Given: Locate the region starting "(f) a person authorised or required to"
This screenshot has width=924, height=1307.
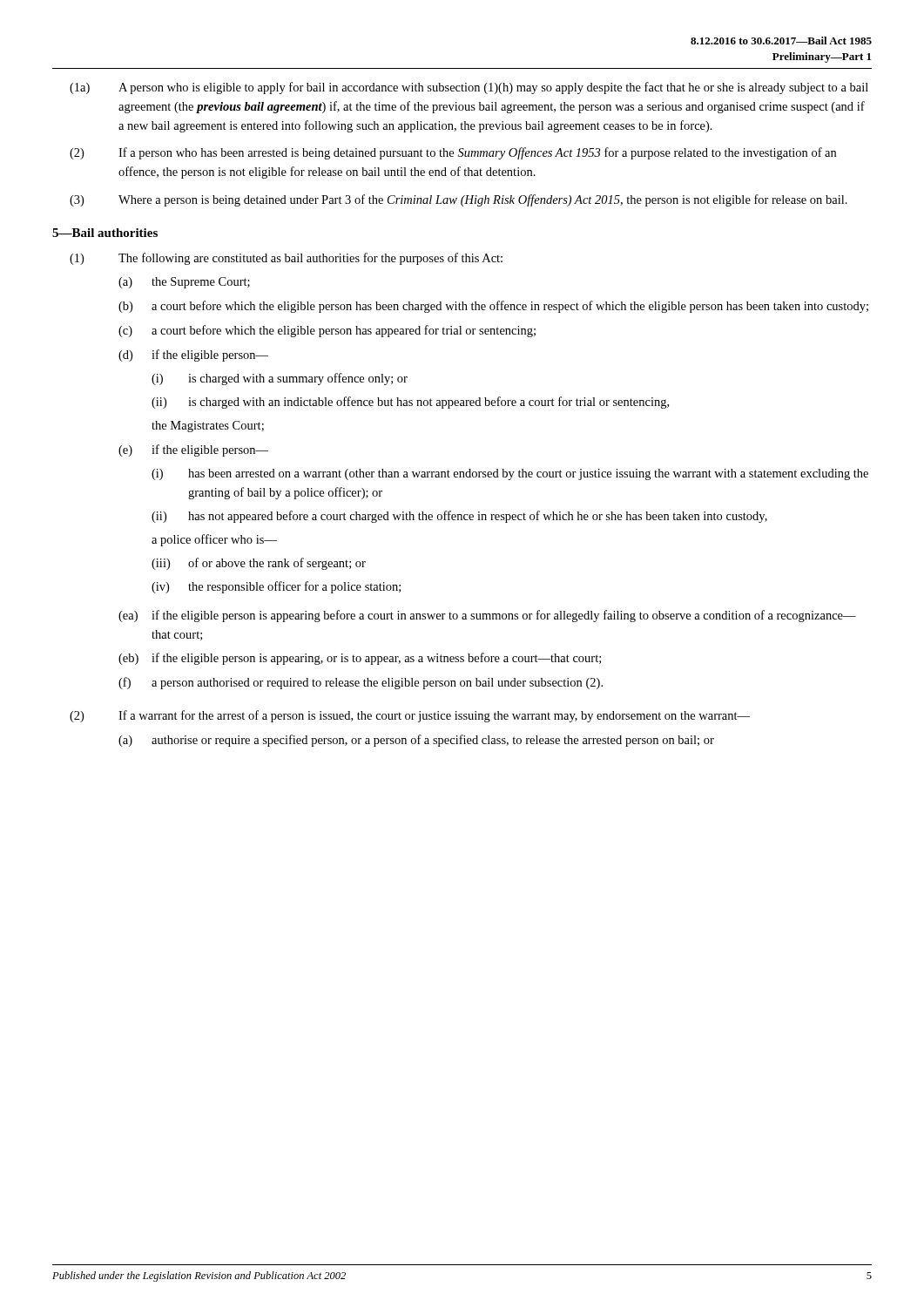Looking at the screenshot, I should 495,683.
